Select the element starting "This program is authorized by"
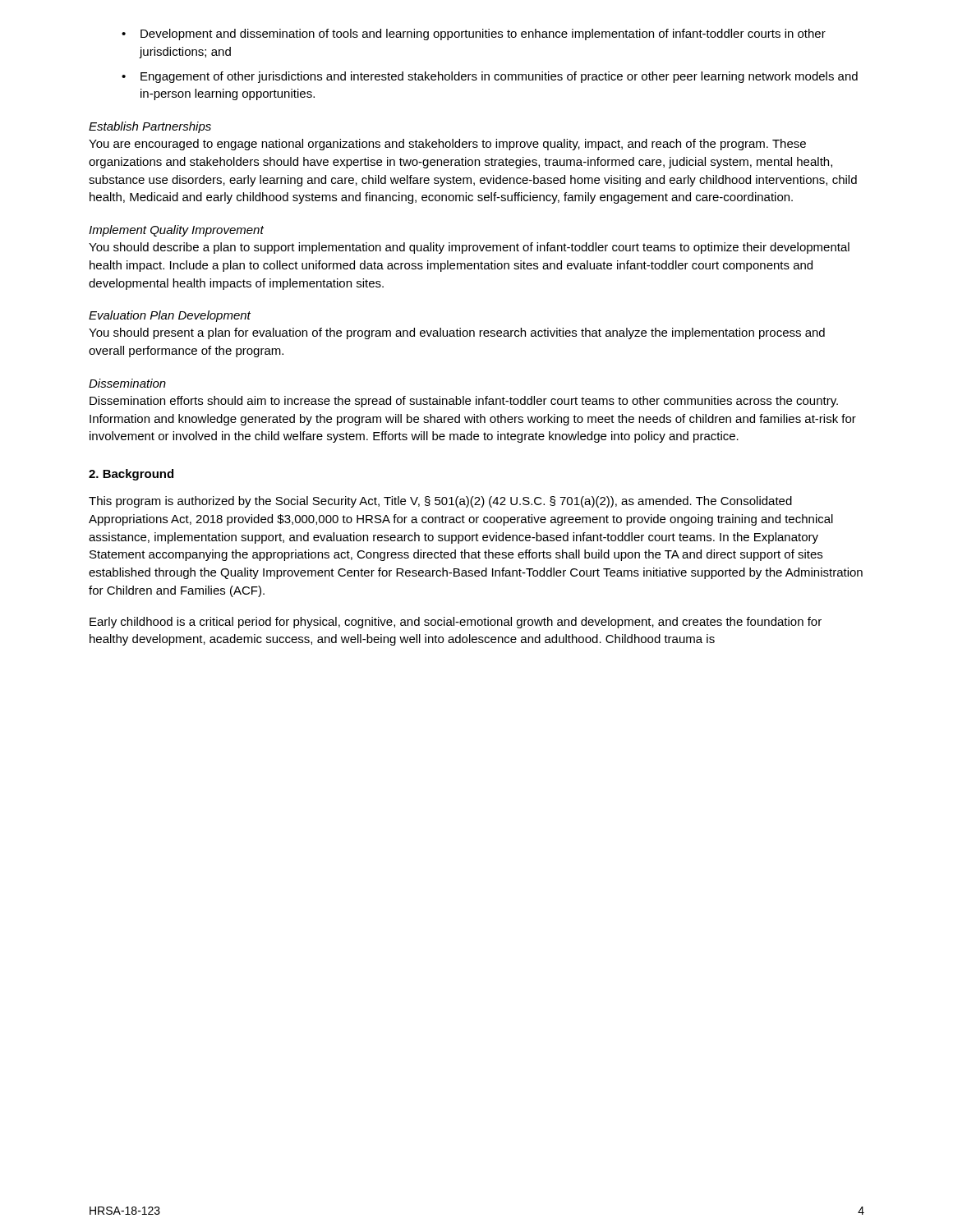This screenshot has width=953, height=1232. [x=476, y=545]
